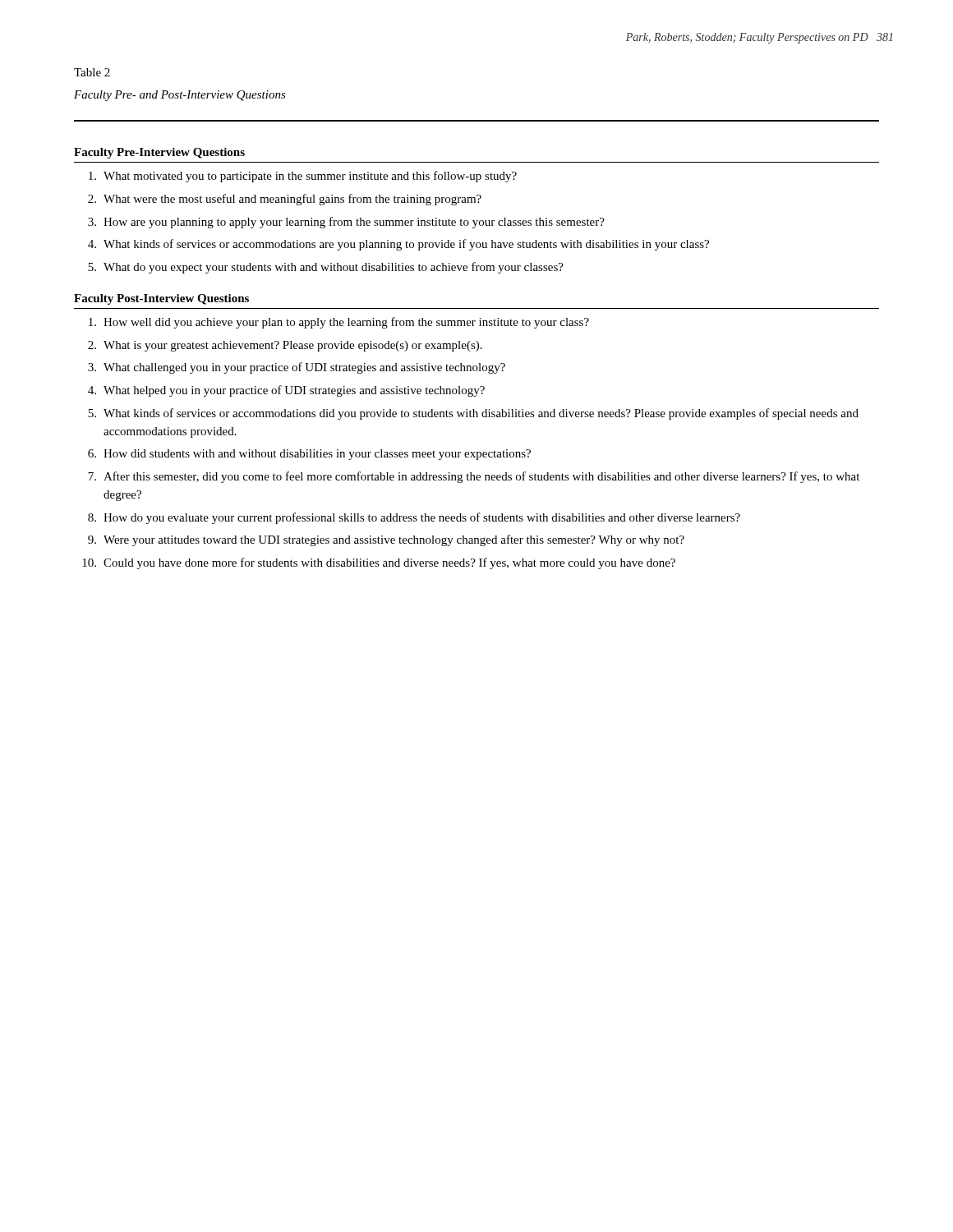Locate the table with the text "Faculty Pre-Interview Questions 1."

(x=476, y=352)
